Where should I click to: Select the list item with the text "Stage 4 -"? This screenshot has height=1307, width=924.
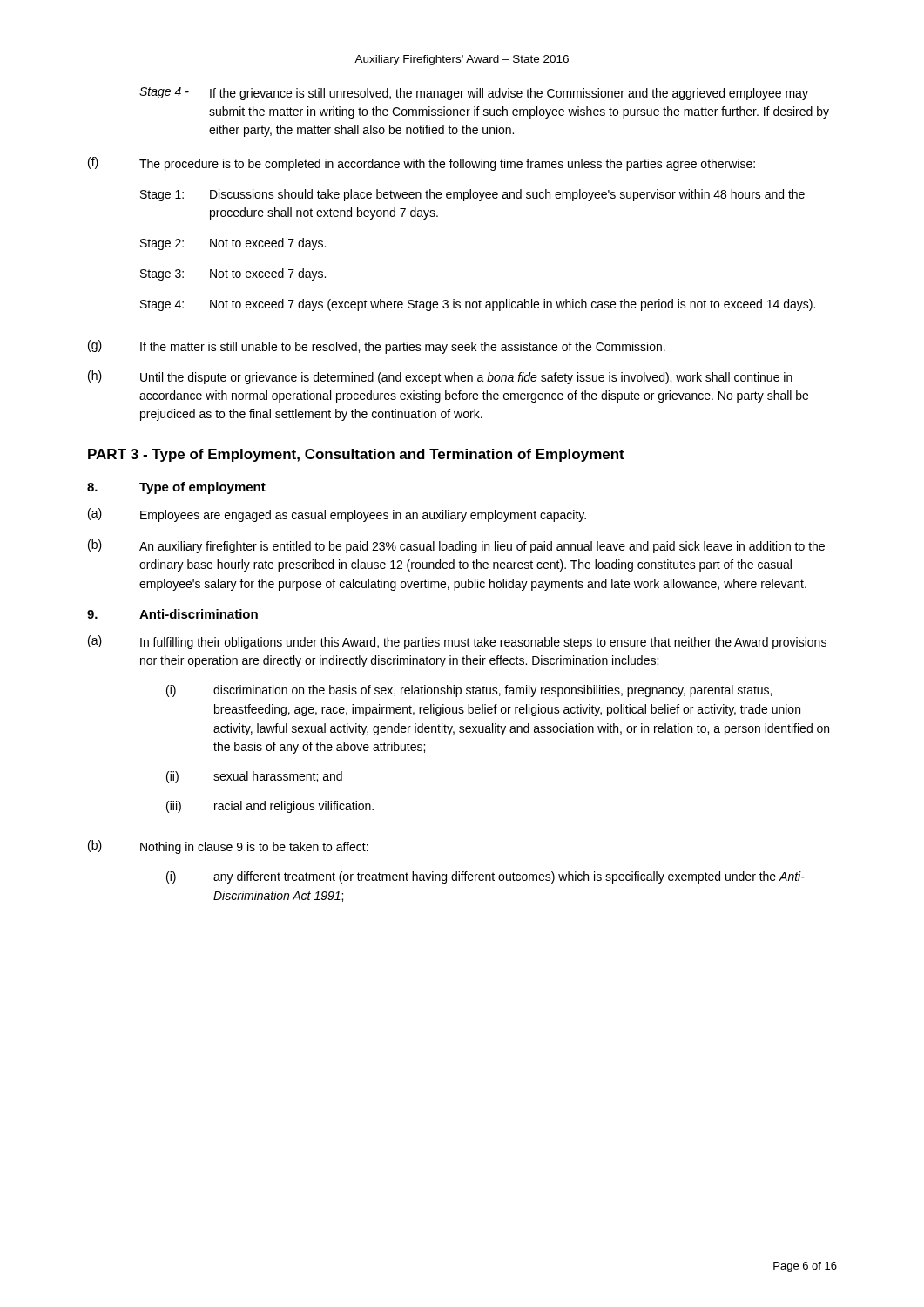(x=488, y=112)
